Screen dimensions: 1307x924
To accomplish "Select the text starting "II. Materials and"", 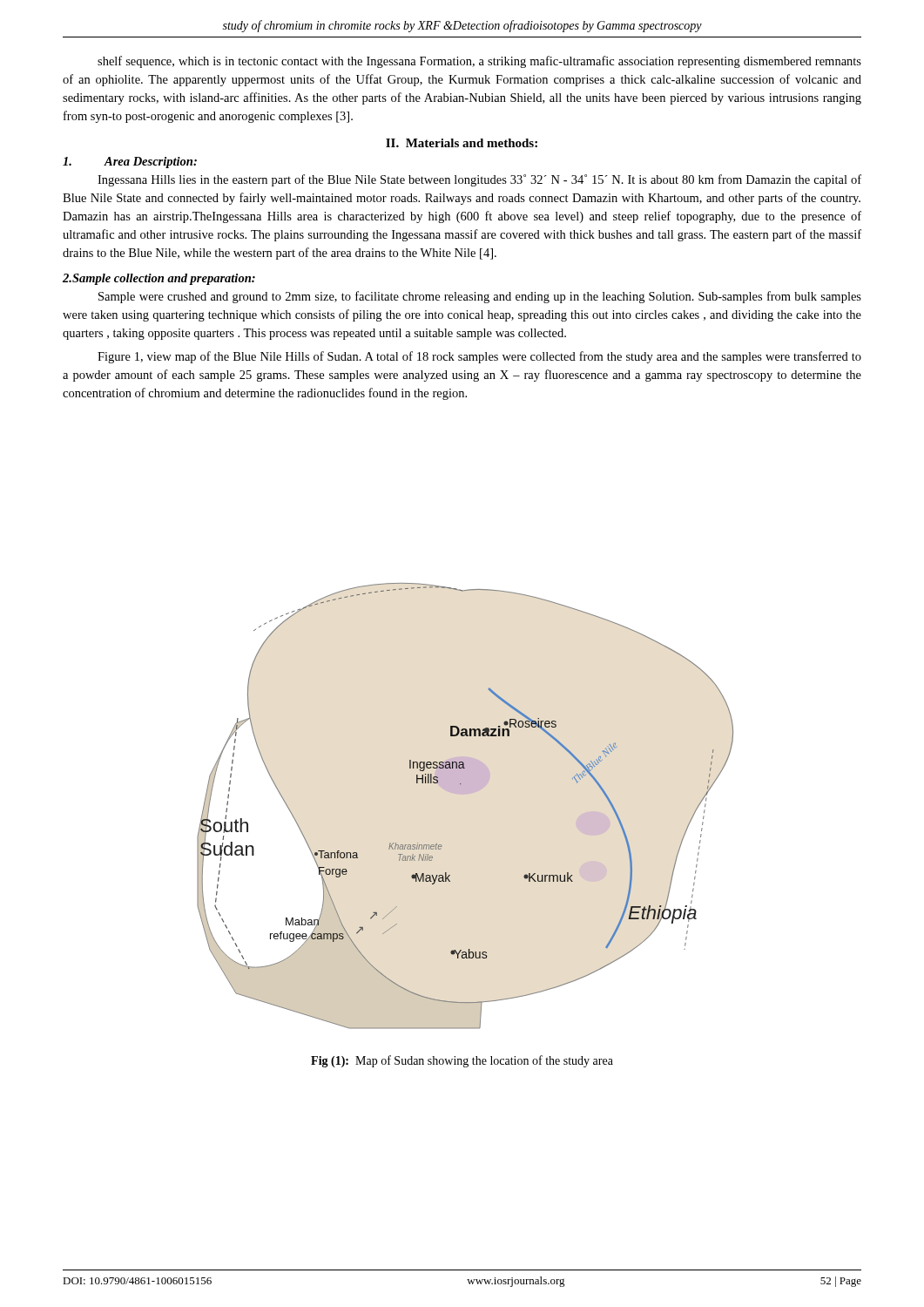I will click(x=462, y=143).
